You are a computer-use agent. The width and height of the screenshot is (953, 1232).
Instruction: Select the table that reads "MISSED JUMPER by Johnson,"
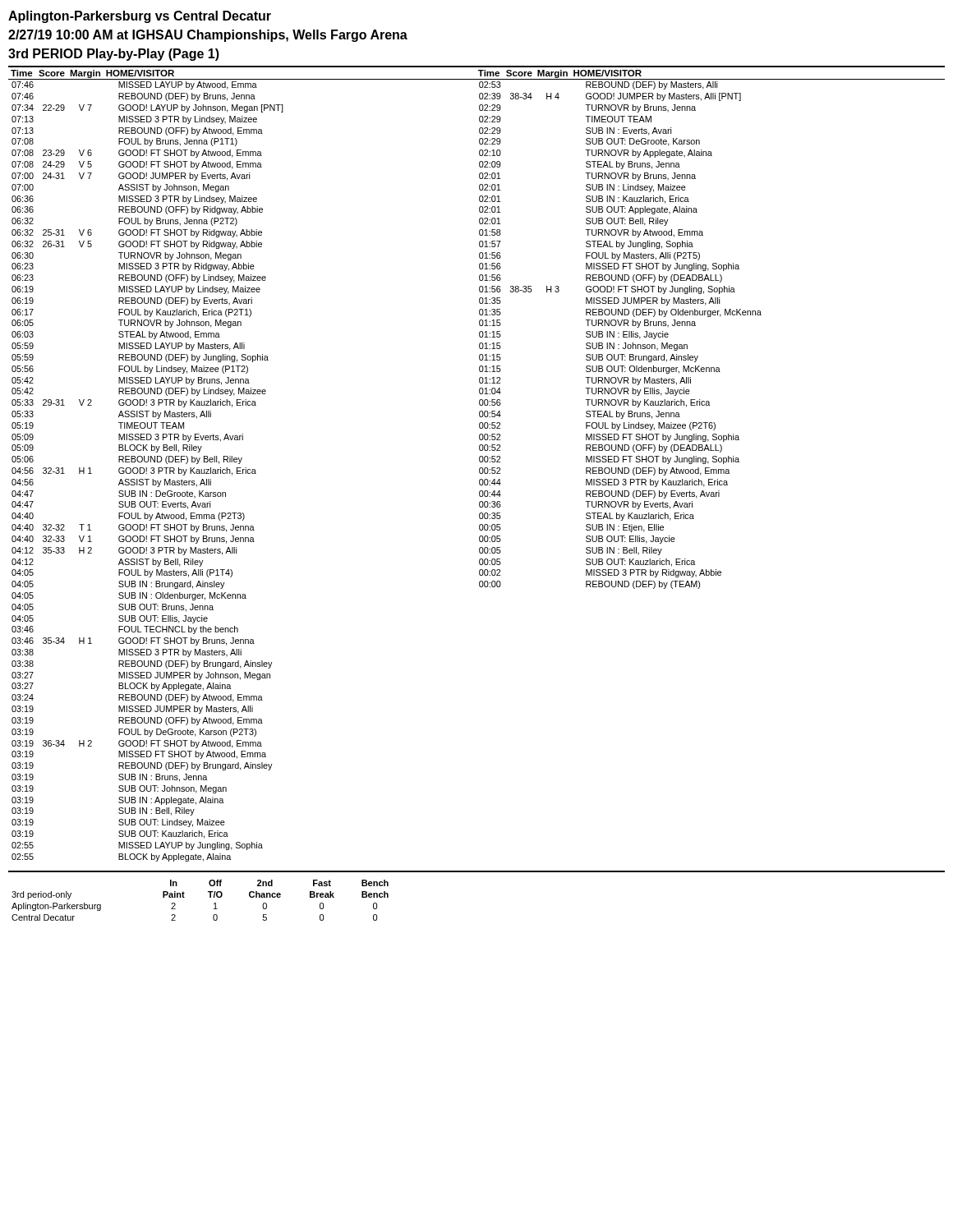coord(476,464)
